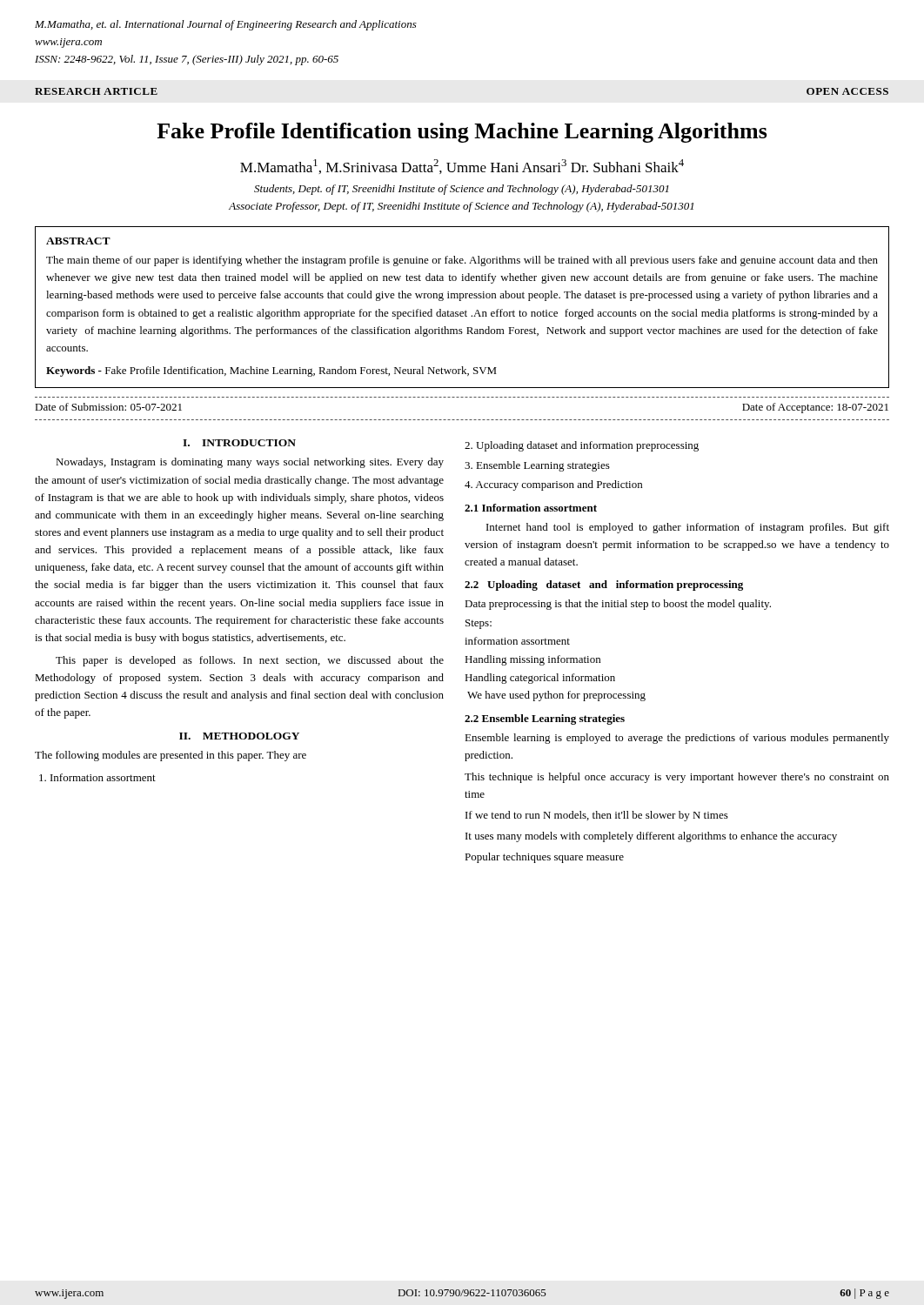Screen dimensions: 1305x924
Task: Click on the text starting "Nowadays, Instagram is dominating many"
Action: click(239, 588)
